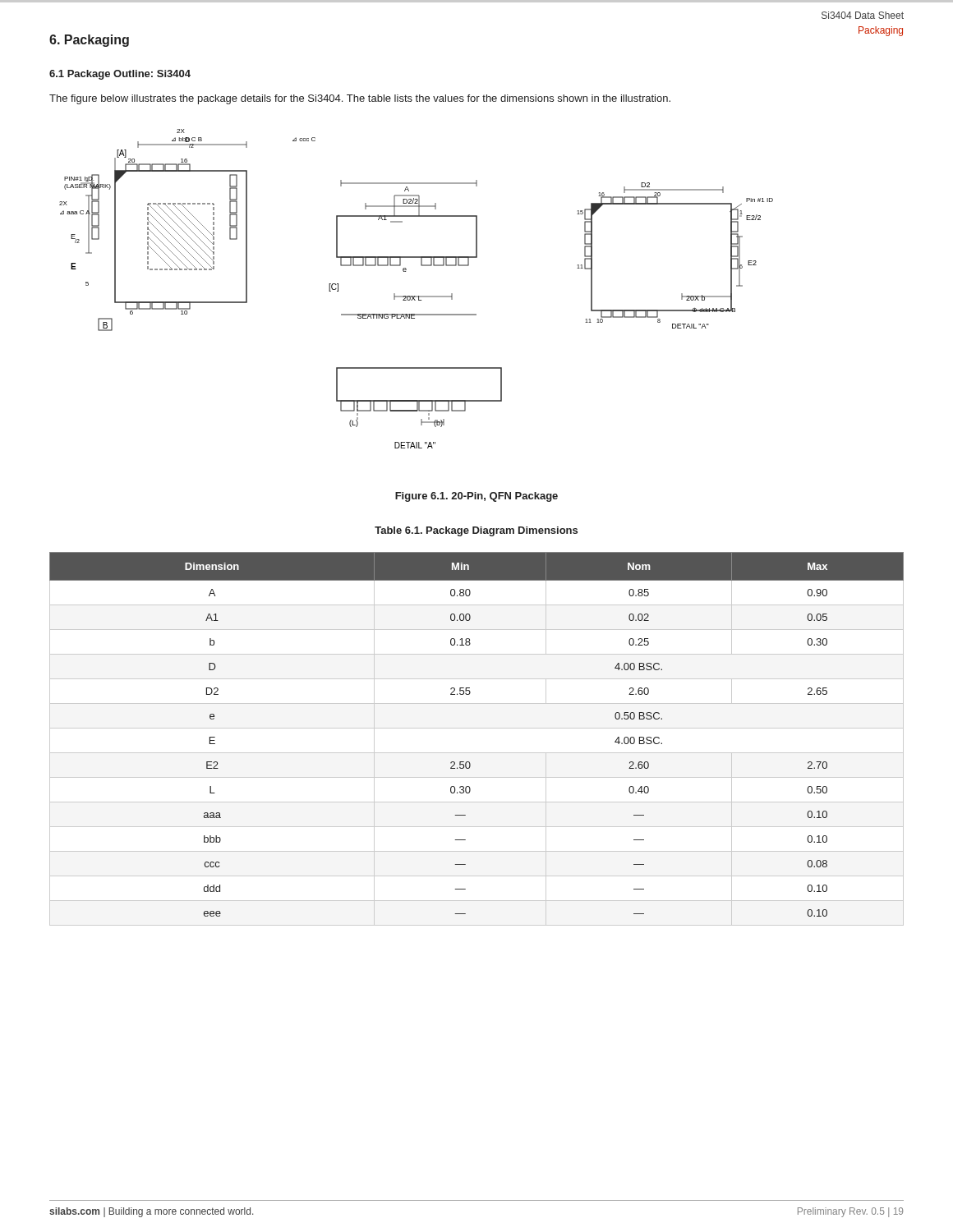This screenshot has height=1232, width=953.
Task: Locate the block of text that opens with "The figure below illustrates the package details"
Action: coord(360,98)
